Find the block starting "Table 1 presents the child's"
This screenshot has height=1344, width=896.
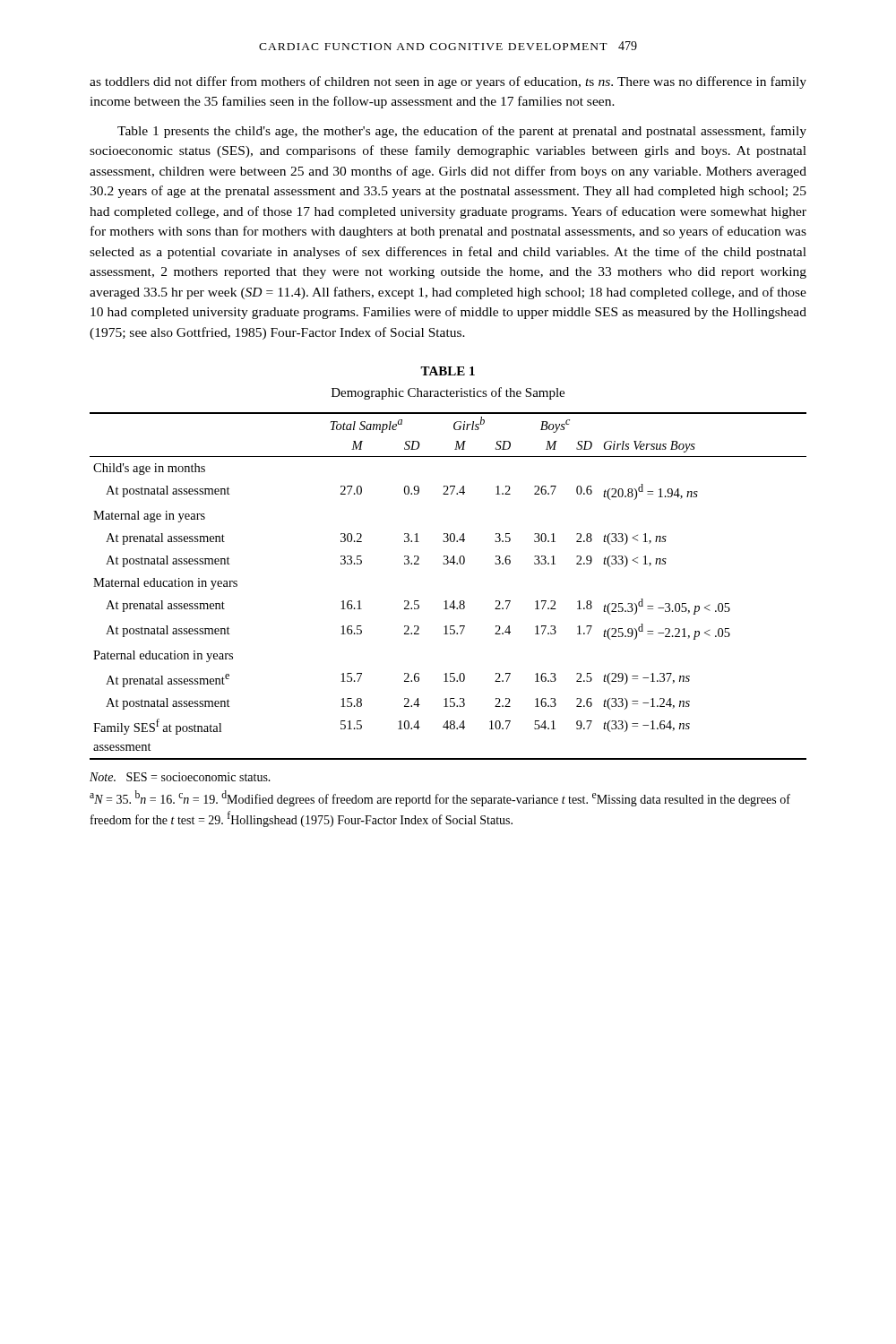tap(448, 232)
